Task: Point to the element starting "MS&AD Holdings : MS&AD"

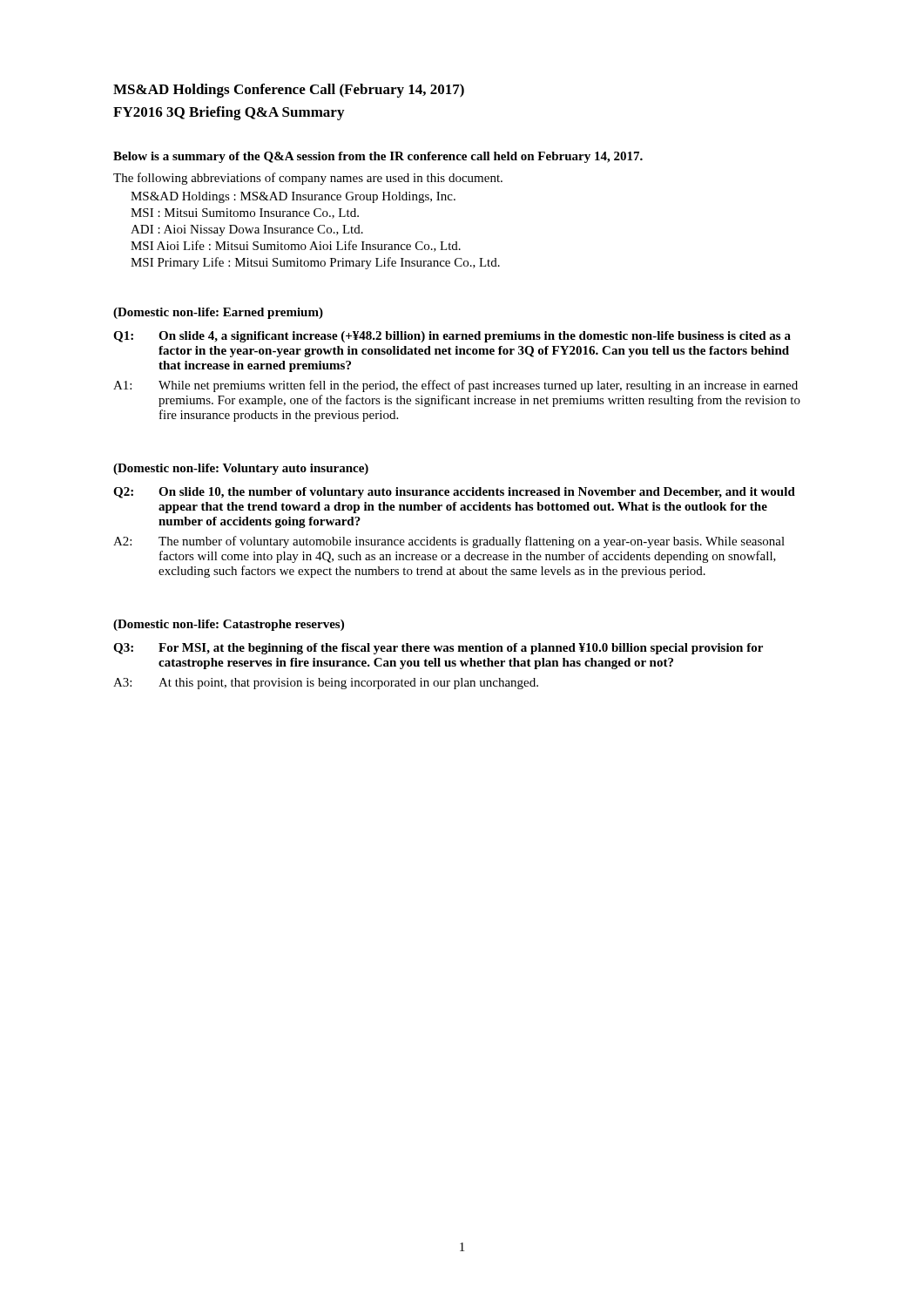Action: (293, 196)
